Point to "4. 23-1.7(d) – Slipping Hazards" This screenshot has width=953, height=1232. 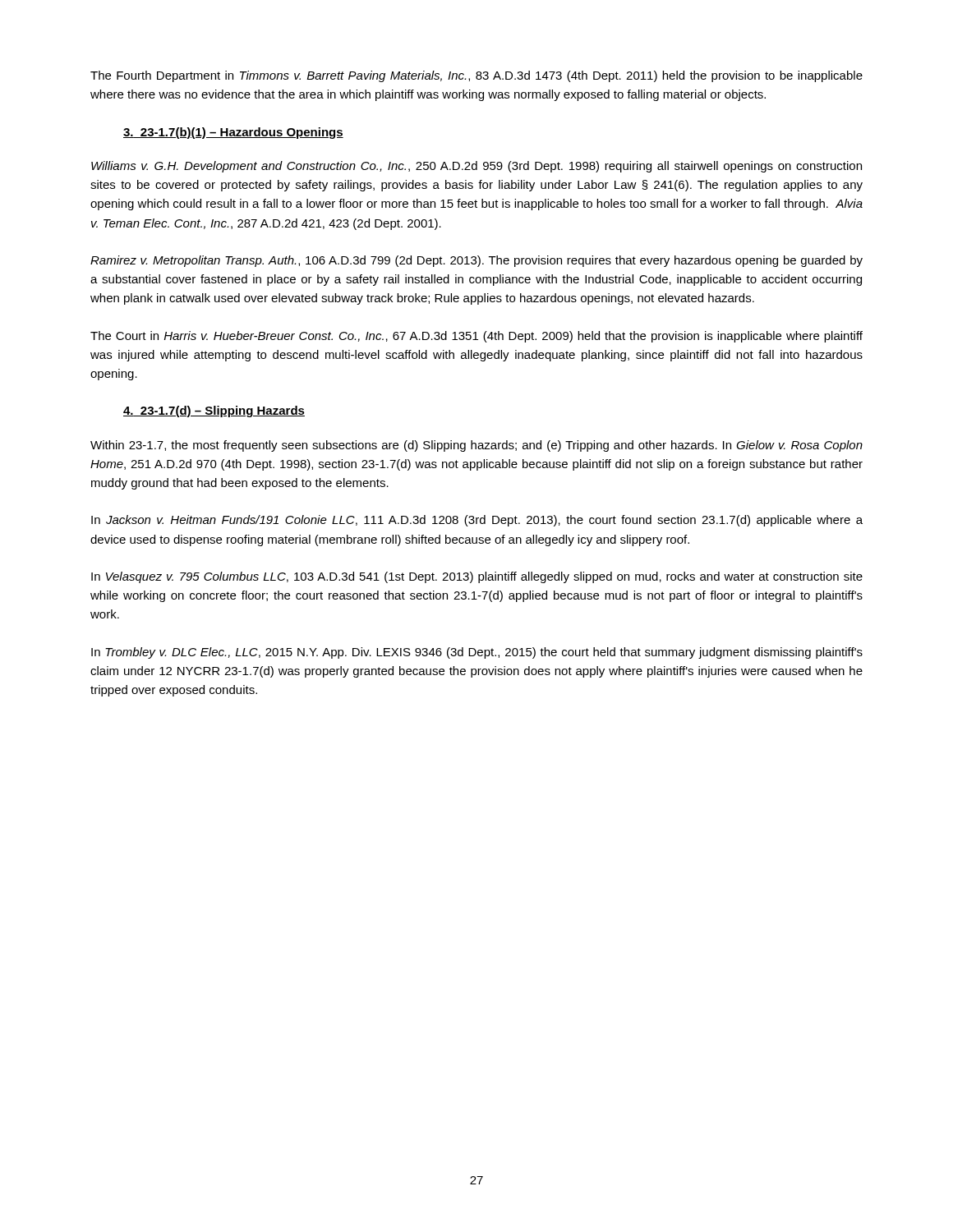point(214,410)
